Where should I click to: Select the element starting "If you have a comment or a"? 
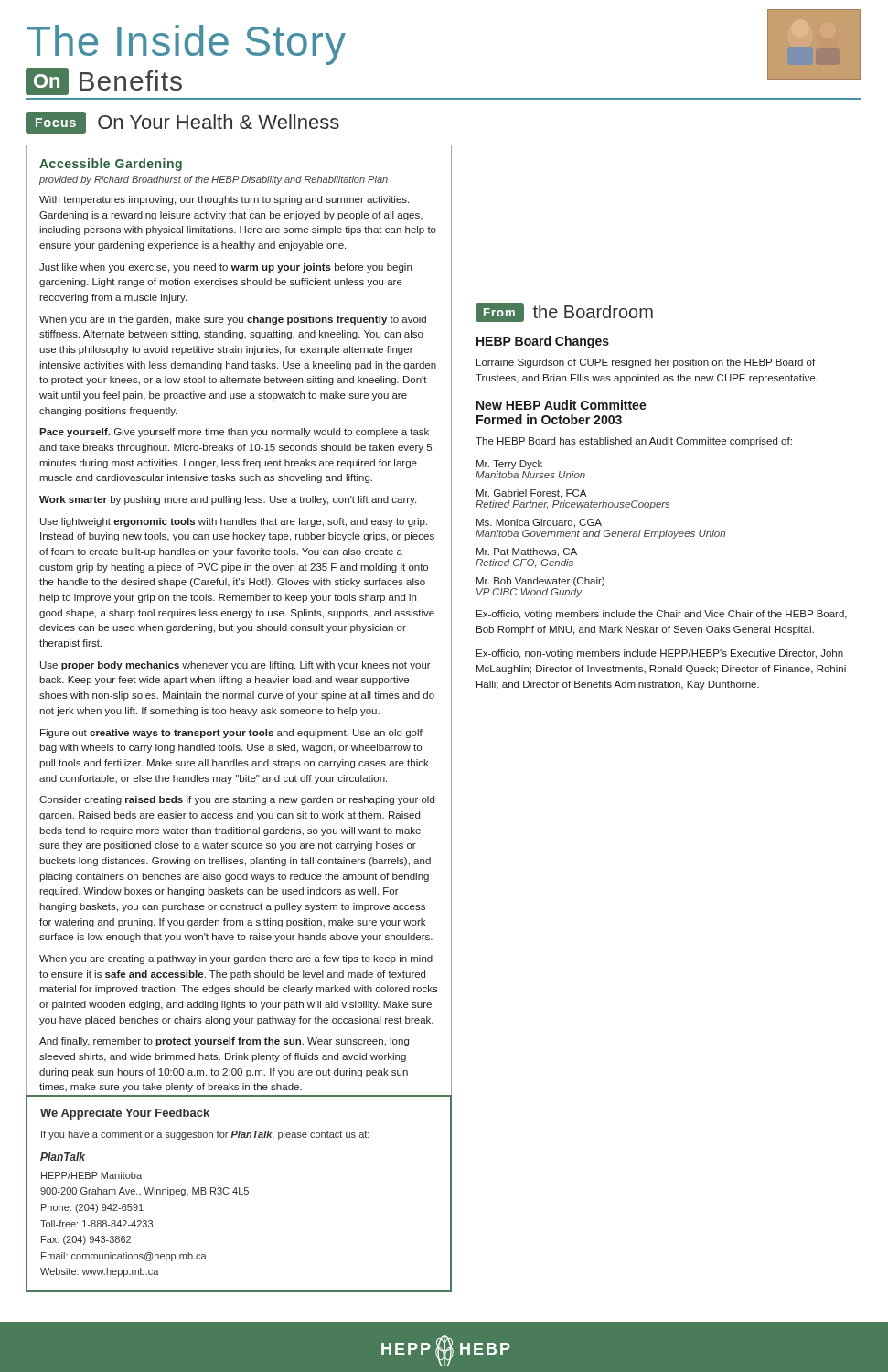pyautogui.click(x=205, y=1134)
